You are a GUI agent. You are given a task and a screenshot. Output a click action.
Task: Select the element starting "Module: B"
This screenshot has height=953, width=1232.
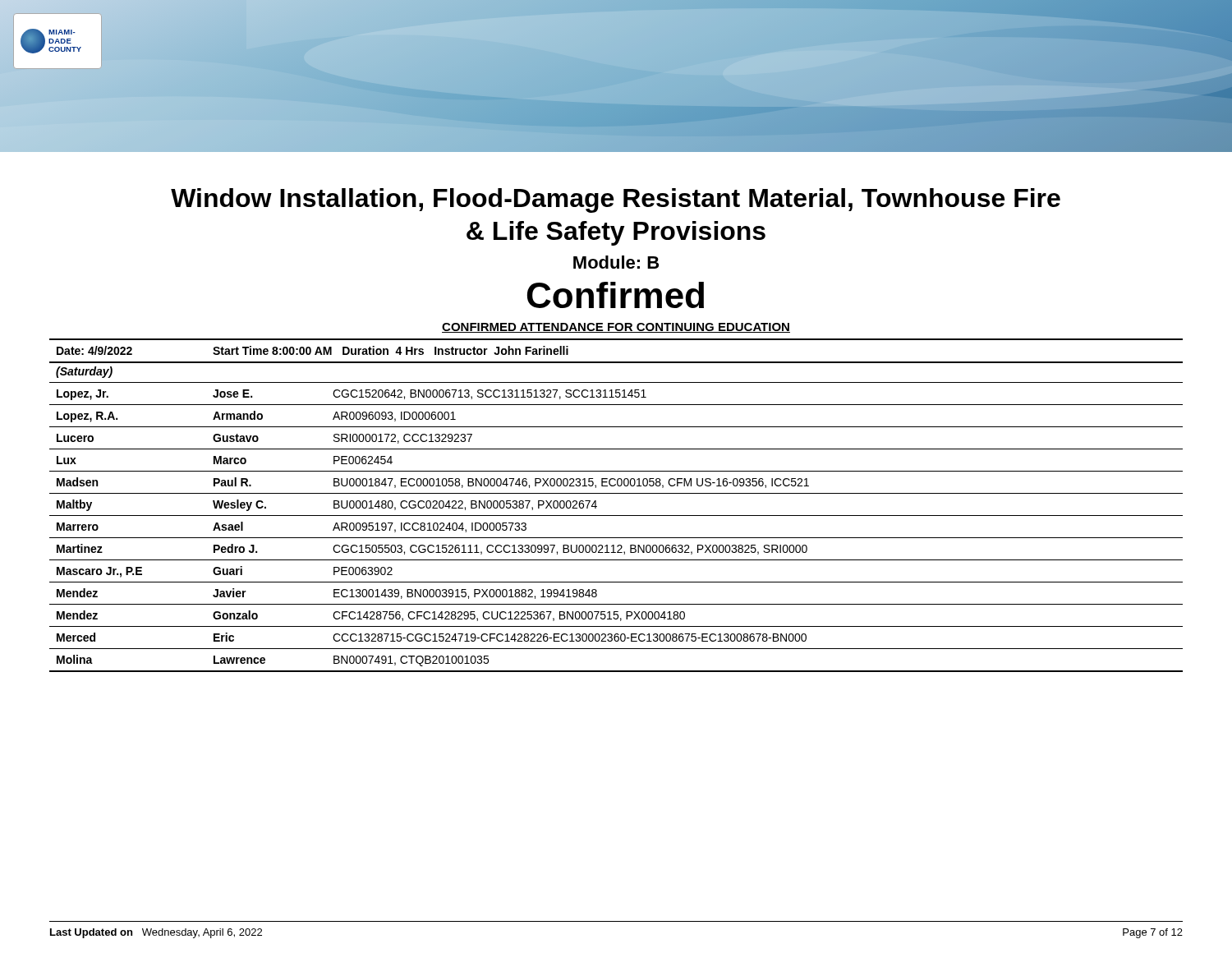click(616, 263)
